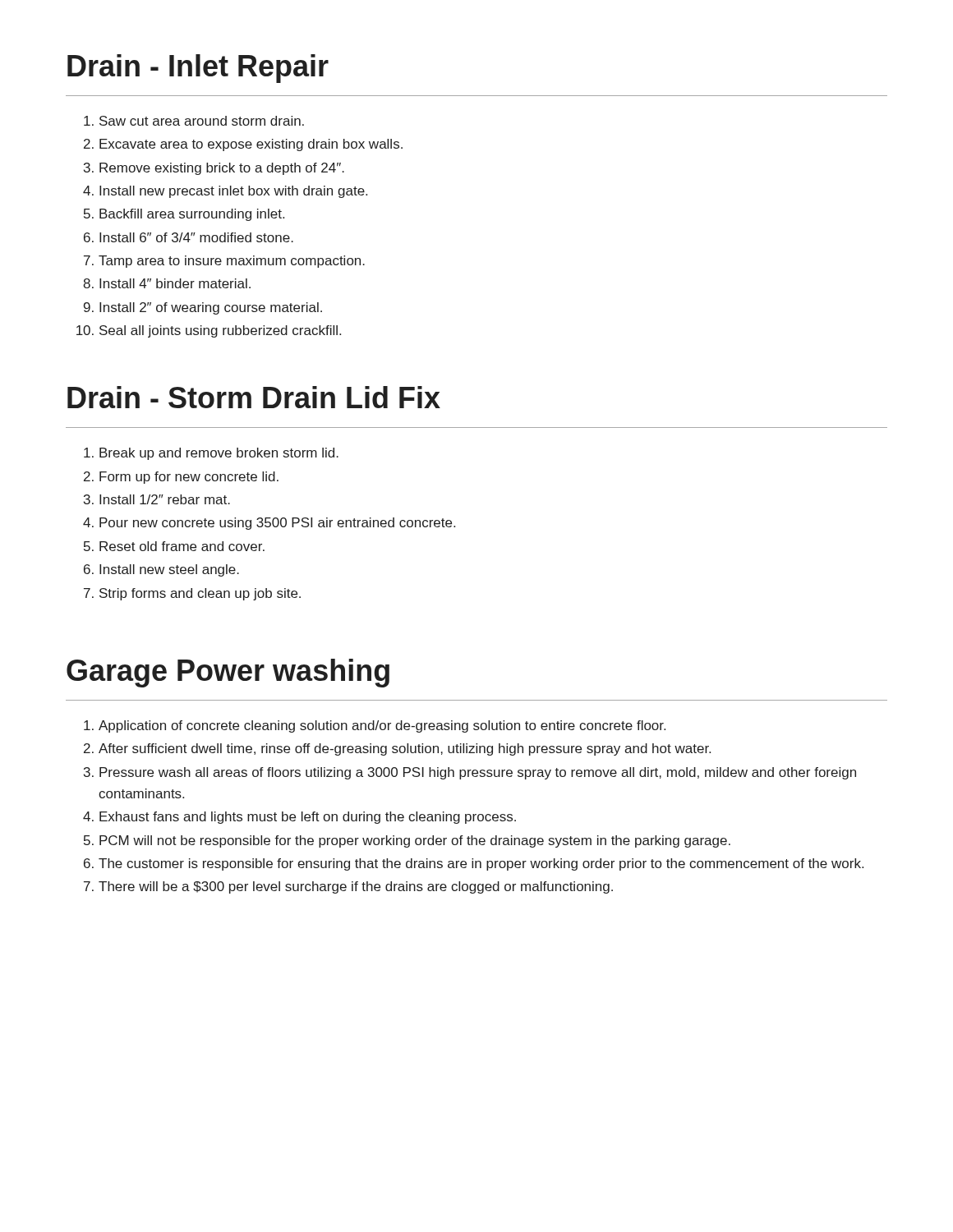Find the text block starting "Strip forms and clean up"
The height and width of the screenshot is (1232, 953).
coord(200,593)
